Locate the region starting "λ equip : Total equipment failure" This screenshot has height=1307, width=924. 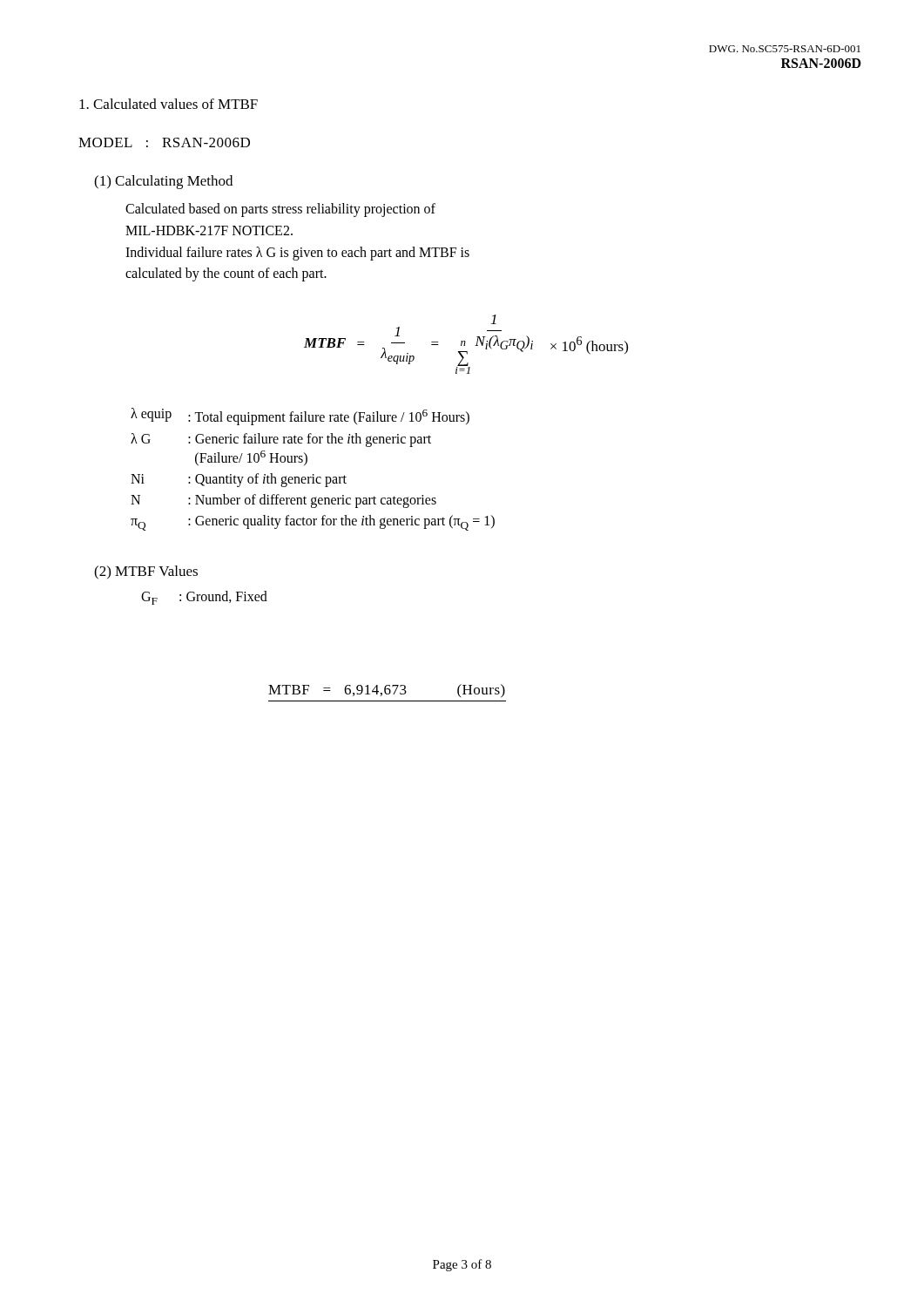pos(313,416)
